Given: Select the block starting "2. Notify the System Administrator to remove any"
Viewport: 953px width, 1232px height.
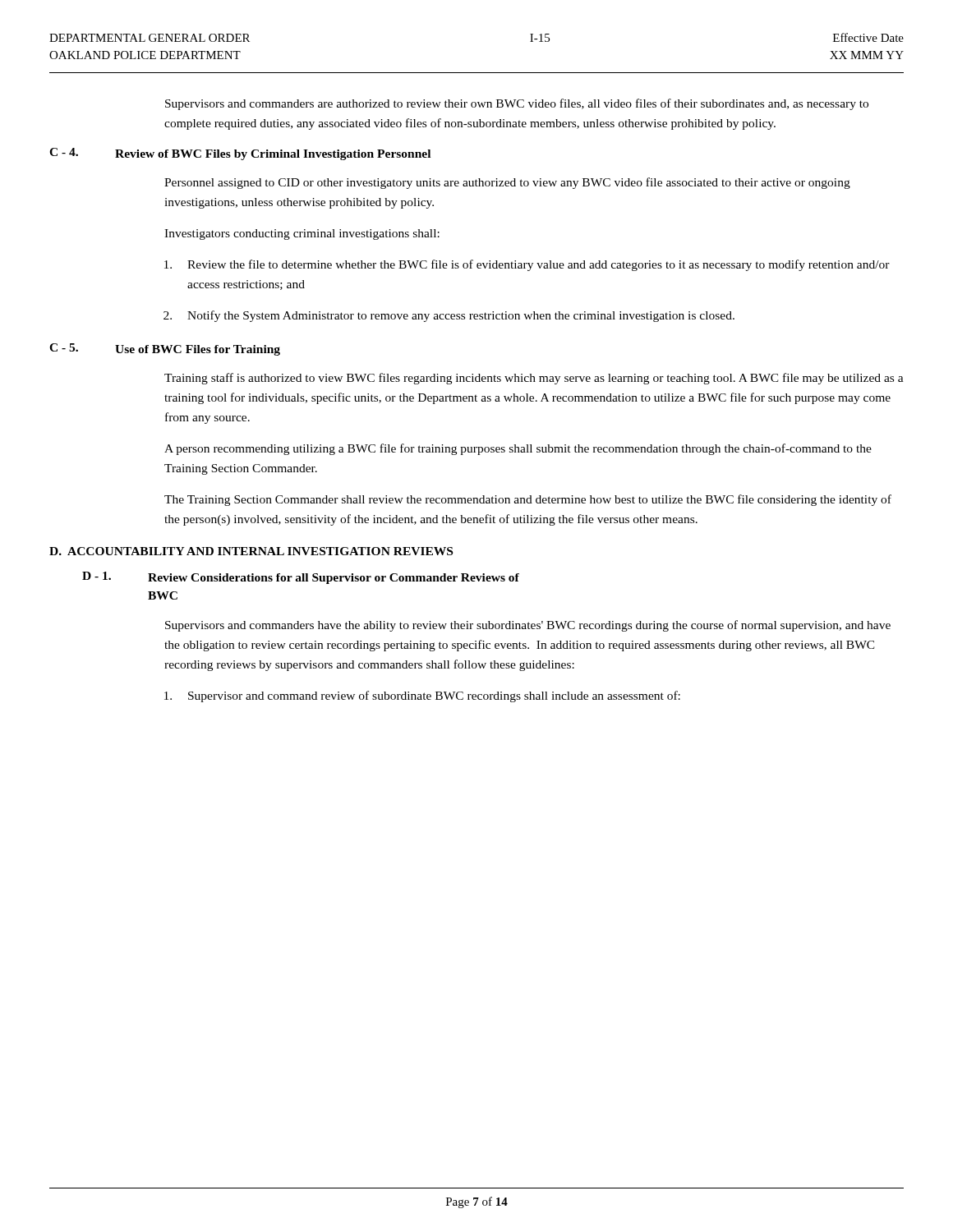Looking at the screenshot, I should tap(518, 315).
